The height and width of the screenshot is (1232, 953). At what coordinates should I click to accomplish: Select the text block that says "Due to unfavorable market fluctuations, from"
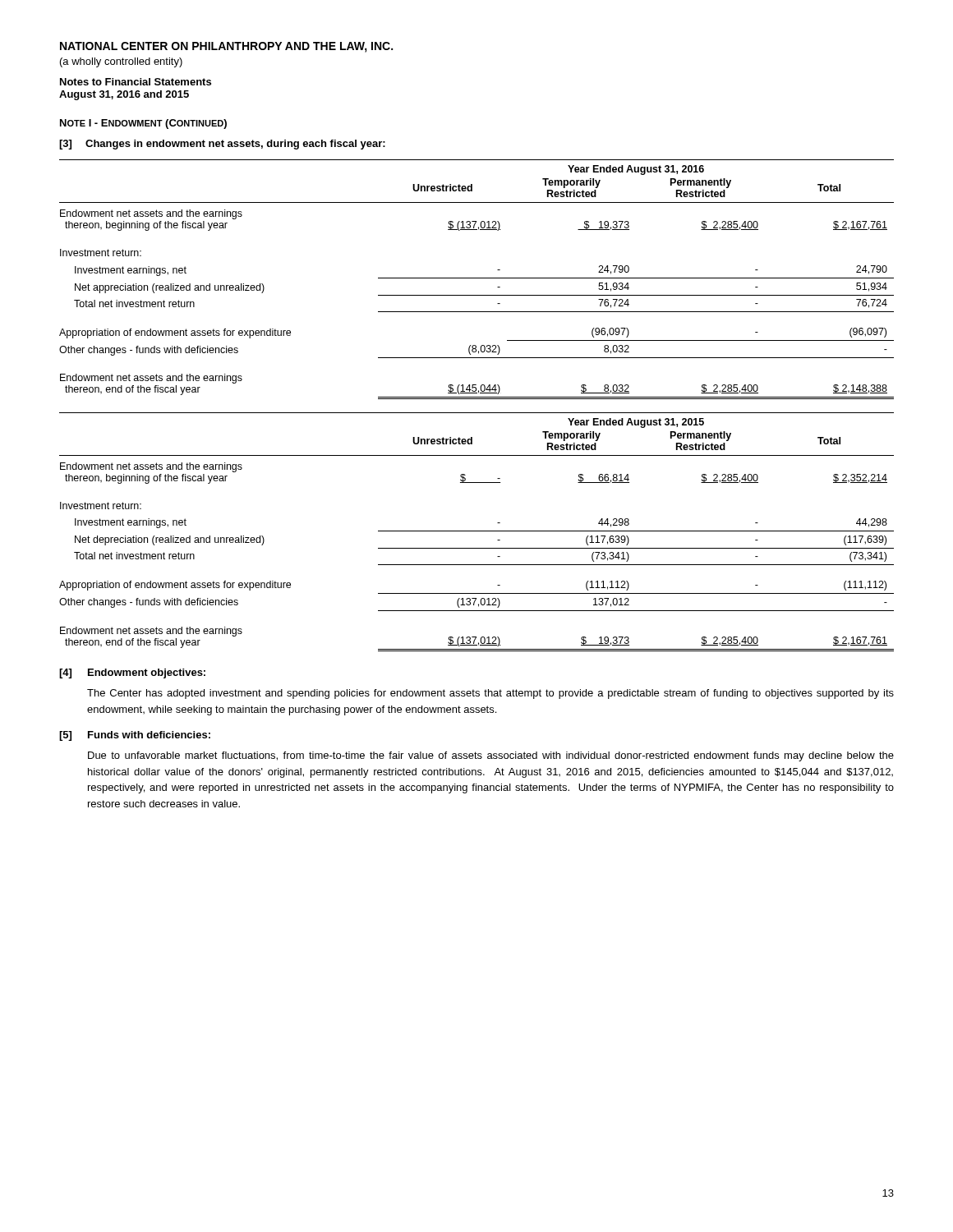490,779
